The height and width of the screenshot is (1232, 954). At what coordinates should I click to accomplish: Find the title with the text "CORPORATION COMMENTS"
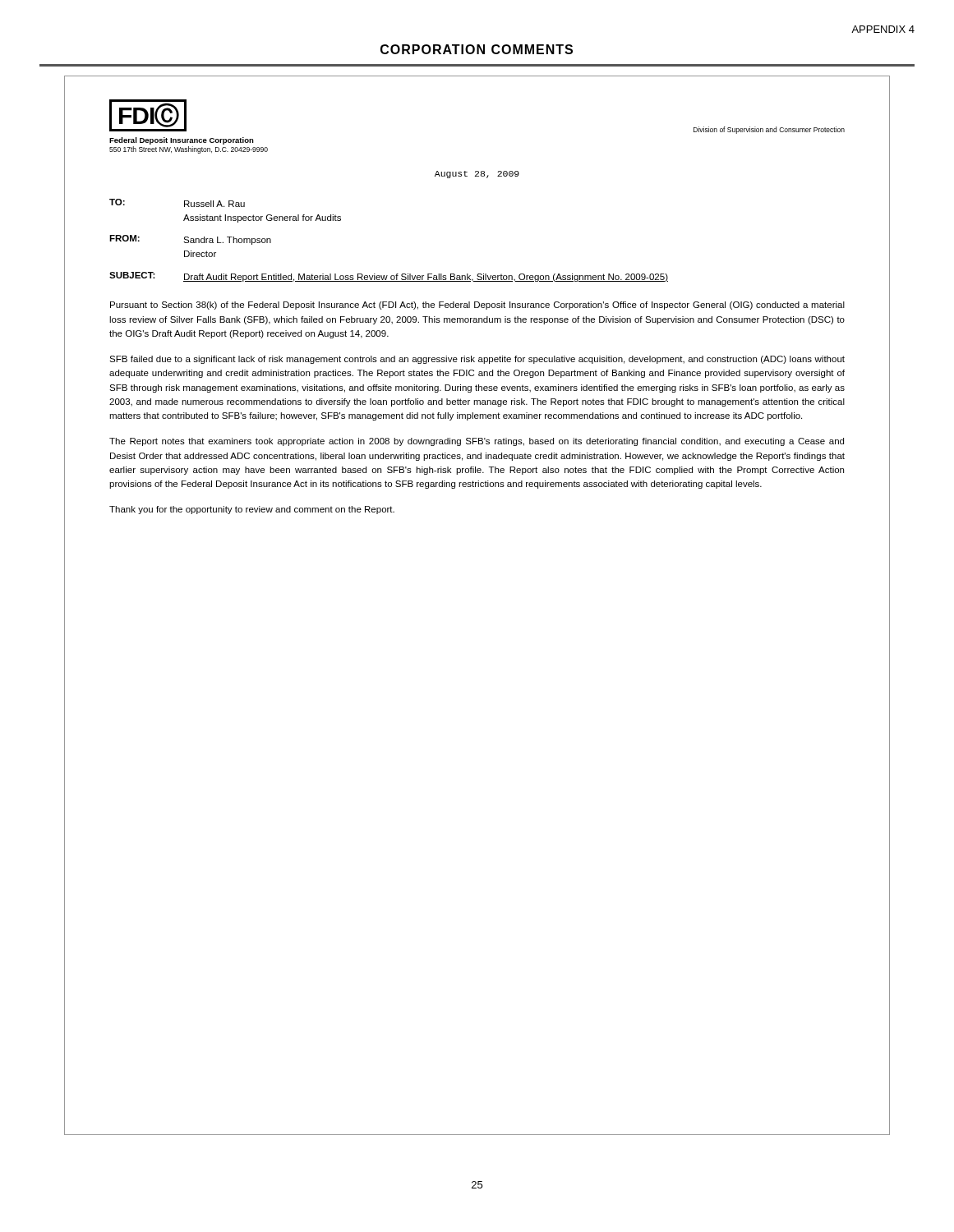click(477, 50)
